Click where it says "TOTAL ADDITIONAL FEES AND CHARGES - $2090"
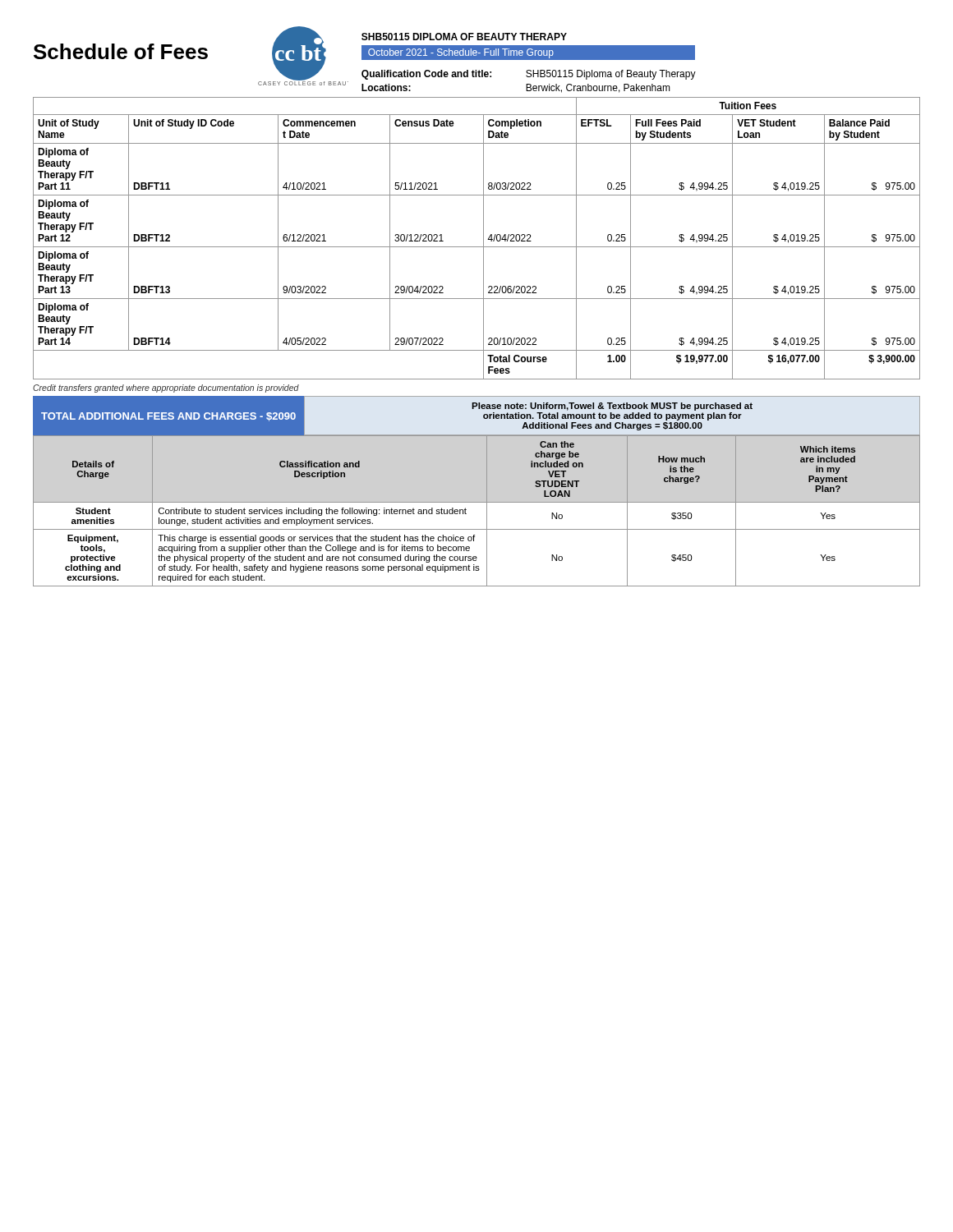This screenshot has height=1232, width=953. [x=168, y=416]
